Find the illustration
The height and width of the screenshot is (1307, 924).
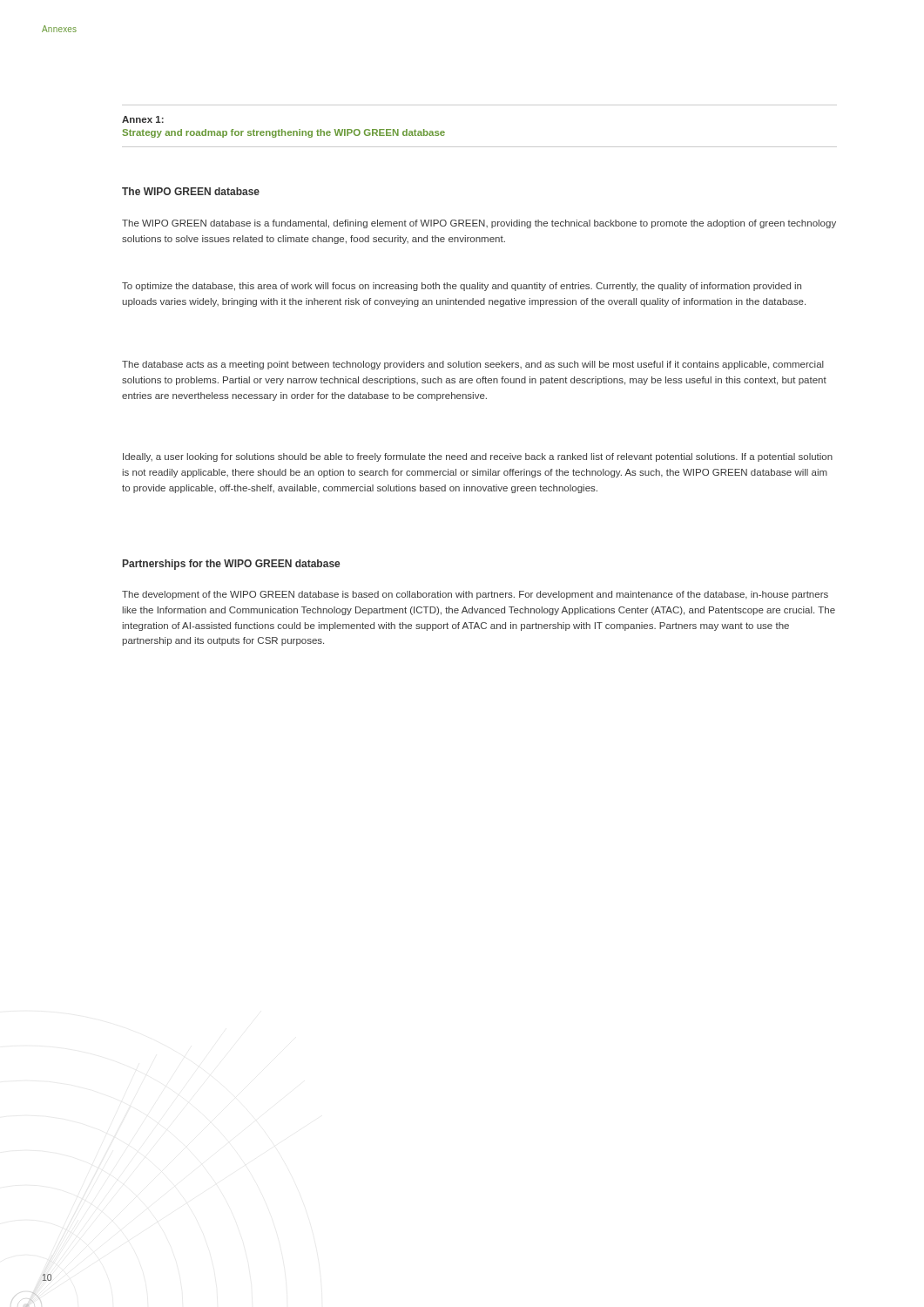point(165,1098)
